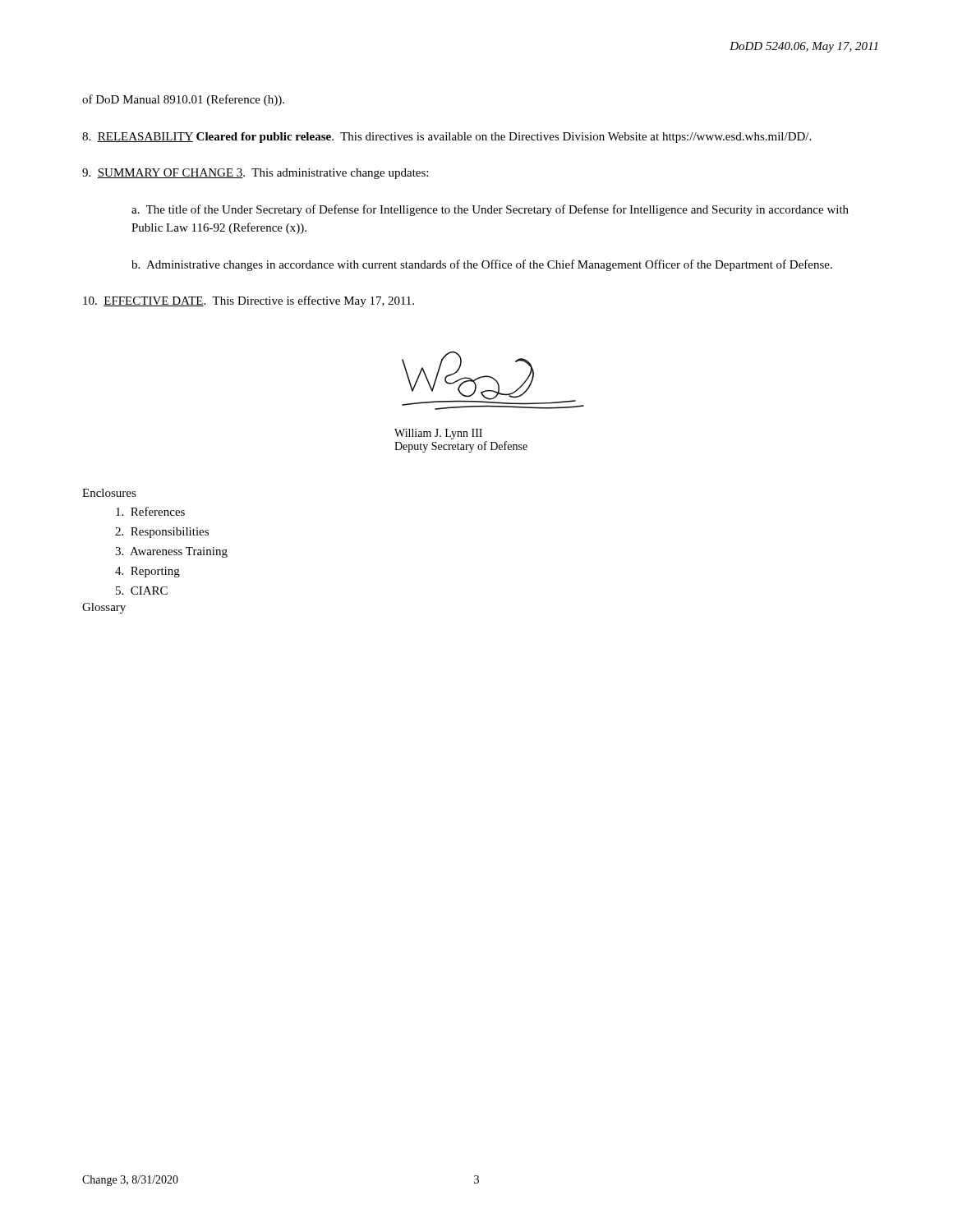Locate the text starting "a. The title of the Under Secretary"

click(x=490, y=218)
